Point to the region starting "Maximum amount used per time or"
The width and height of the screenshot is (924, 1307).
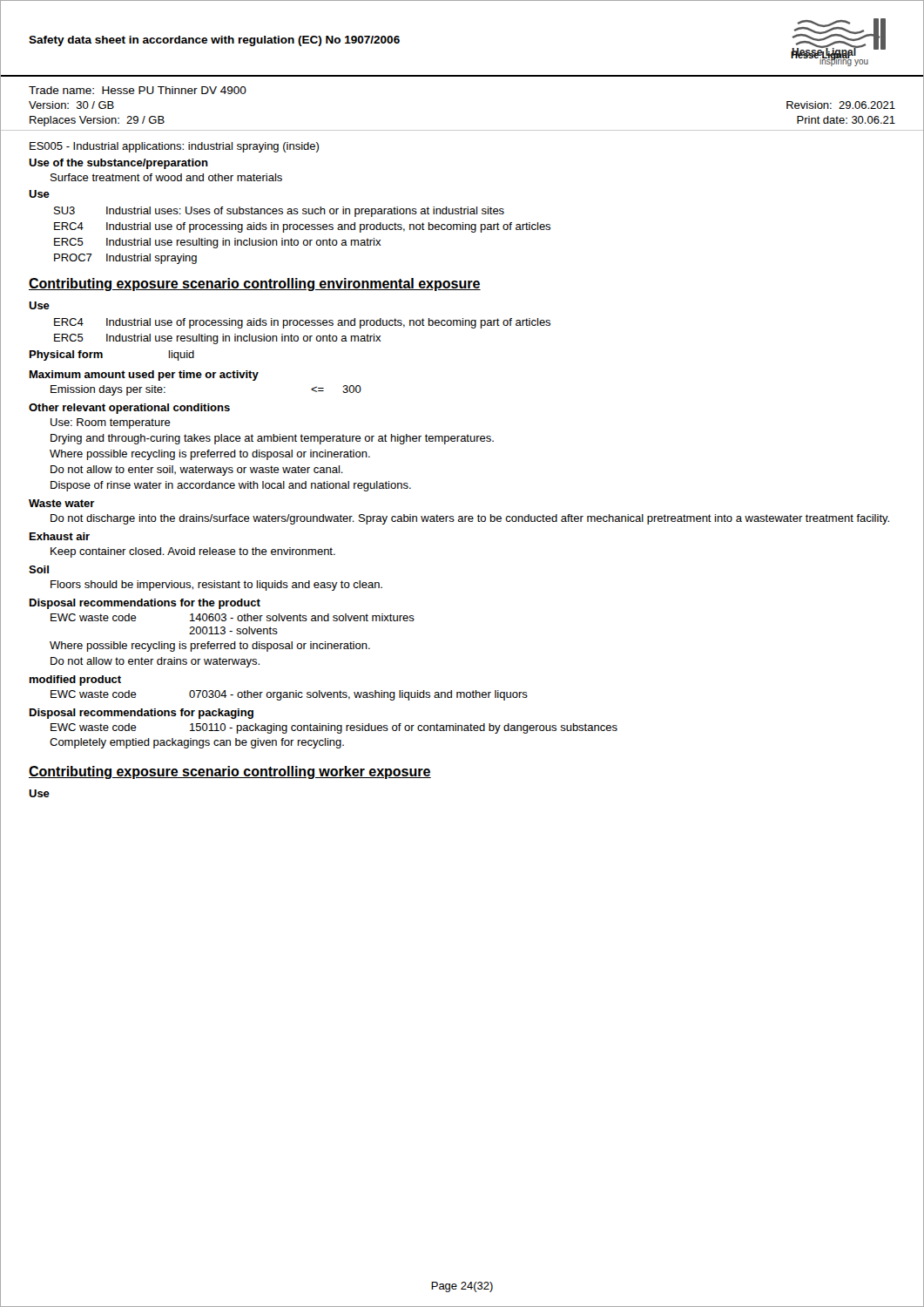[x=144, y=374]
